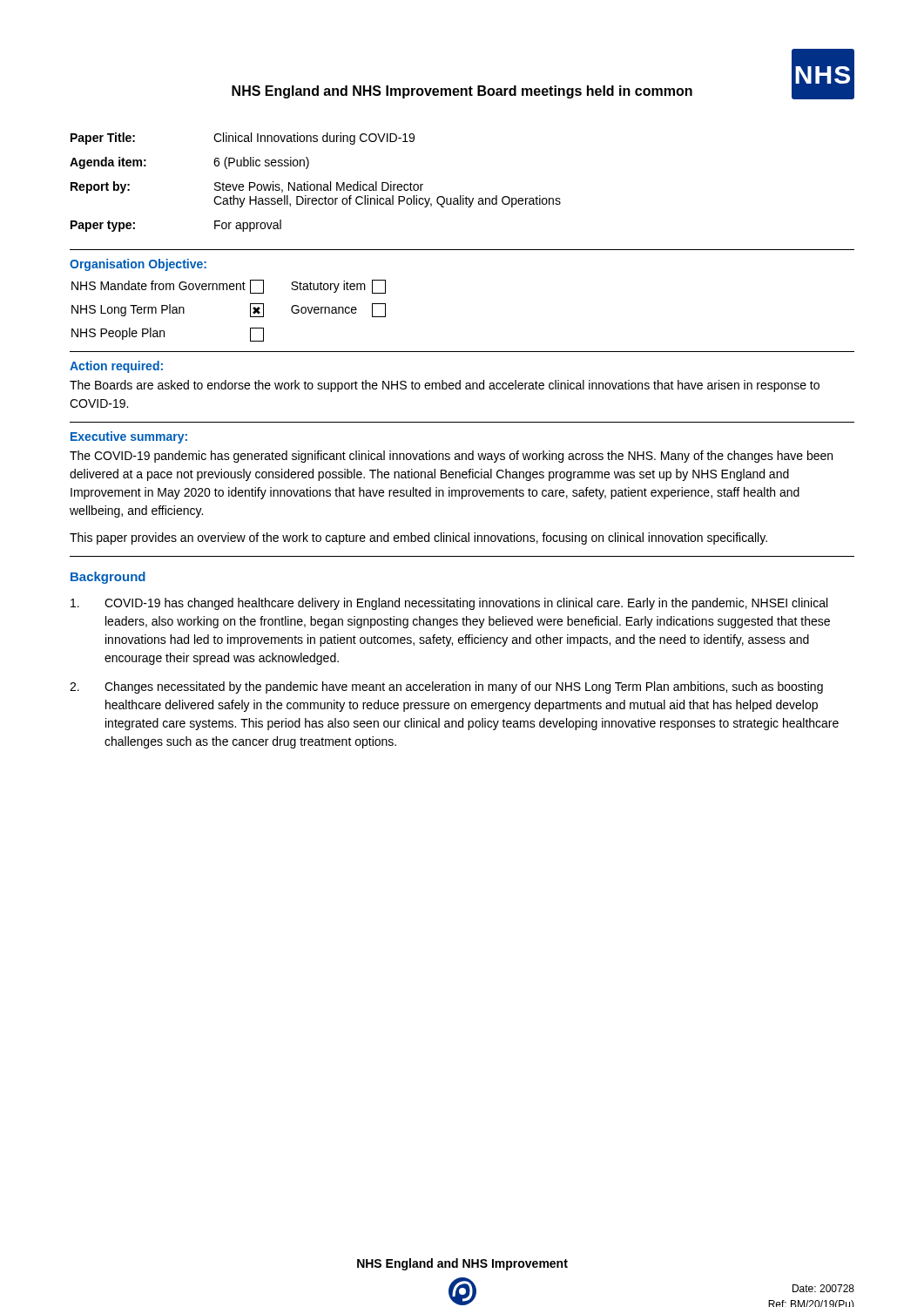
Task: Point to the title beginning "NHS England and NHS"
Action: 462,91
